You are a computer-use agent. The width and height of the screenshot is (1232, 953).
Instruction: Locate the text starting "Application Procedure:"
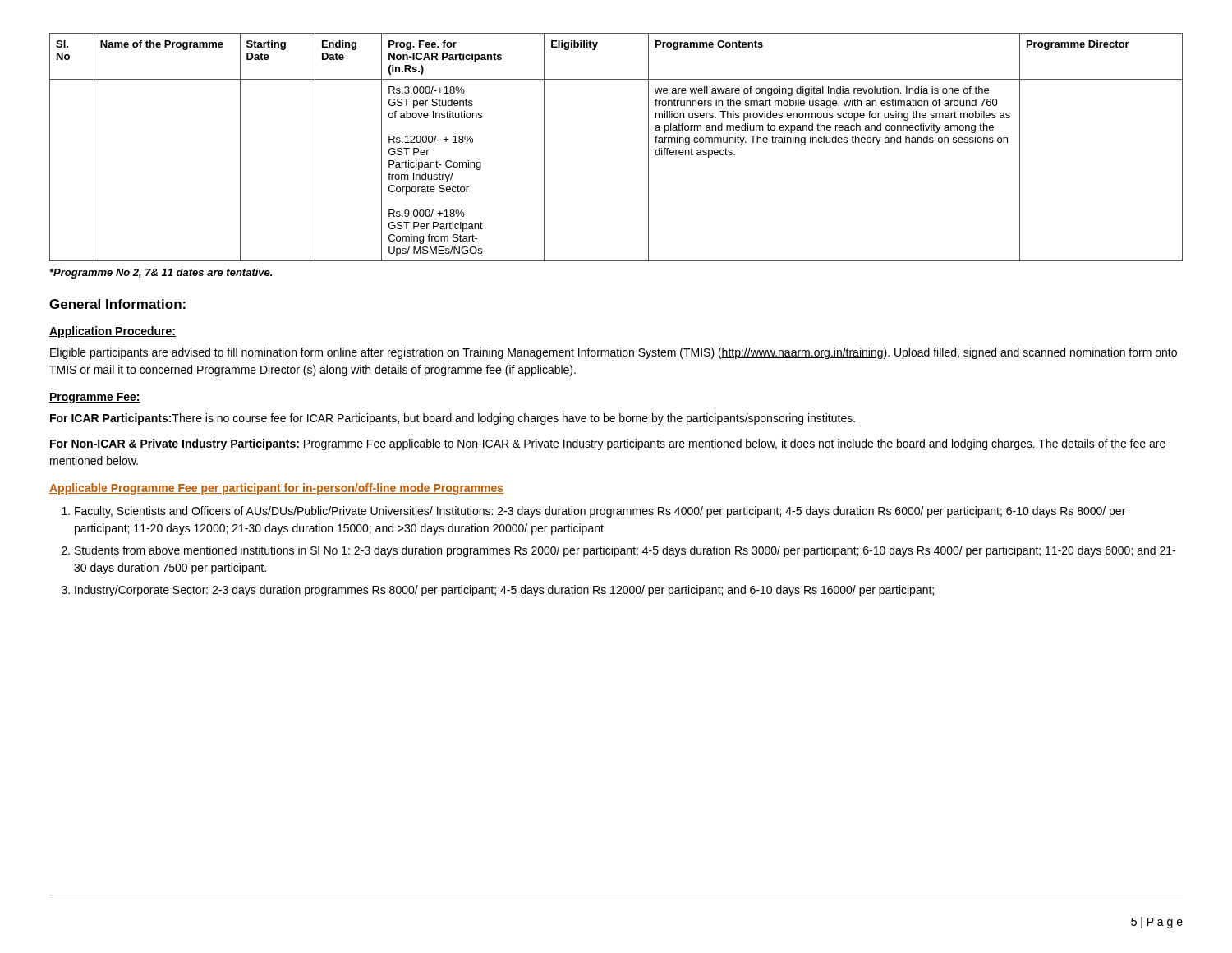[113, 331]
